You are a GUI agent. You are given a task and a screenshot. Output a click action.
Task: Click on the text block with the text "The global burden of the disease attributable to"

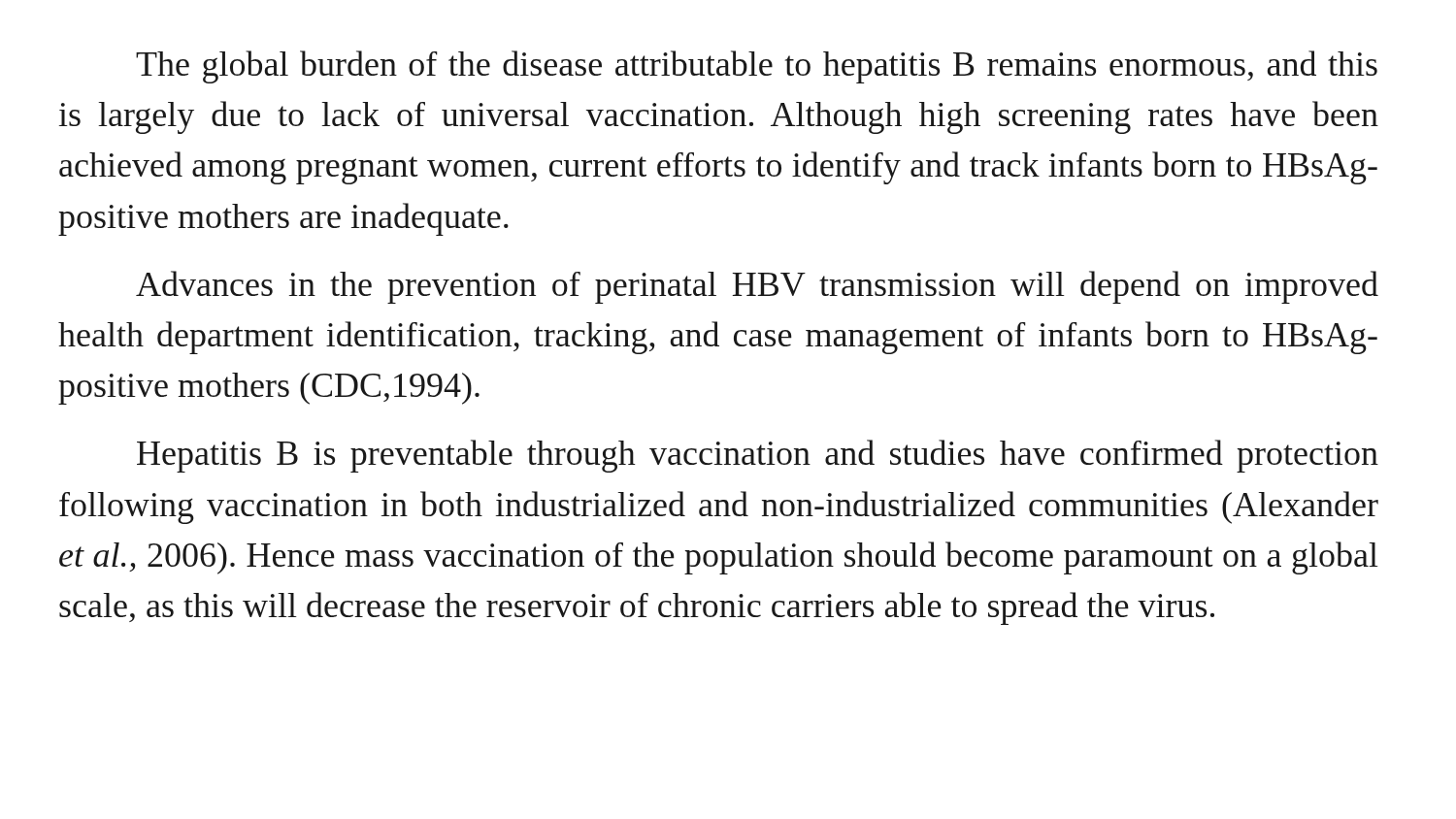pyautogui.click(x=718, y=140)
